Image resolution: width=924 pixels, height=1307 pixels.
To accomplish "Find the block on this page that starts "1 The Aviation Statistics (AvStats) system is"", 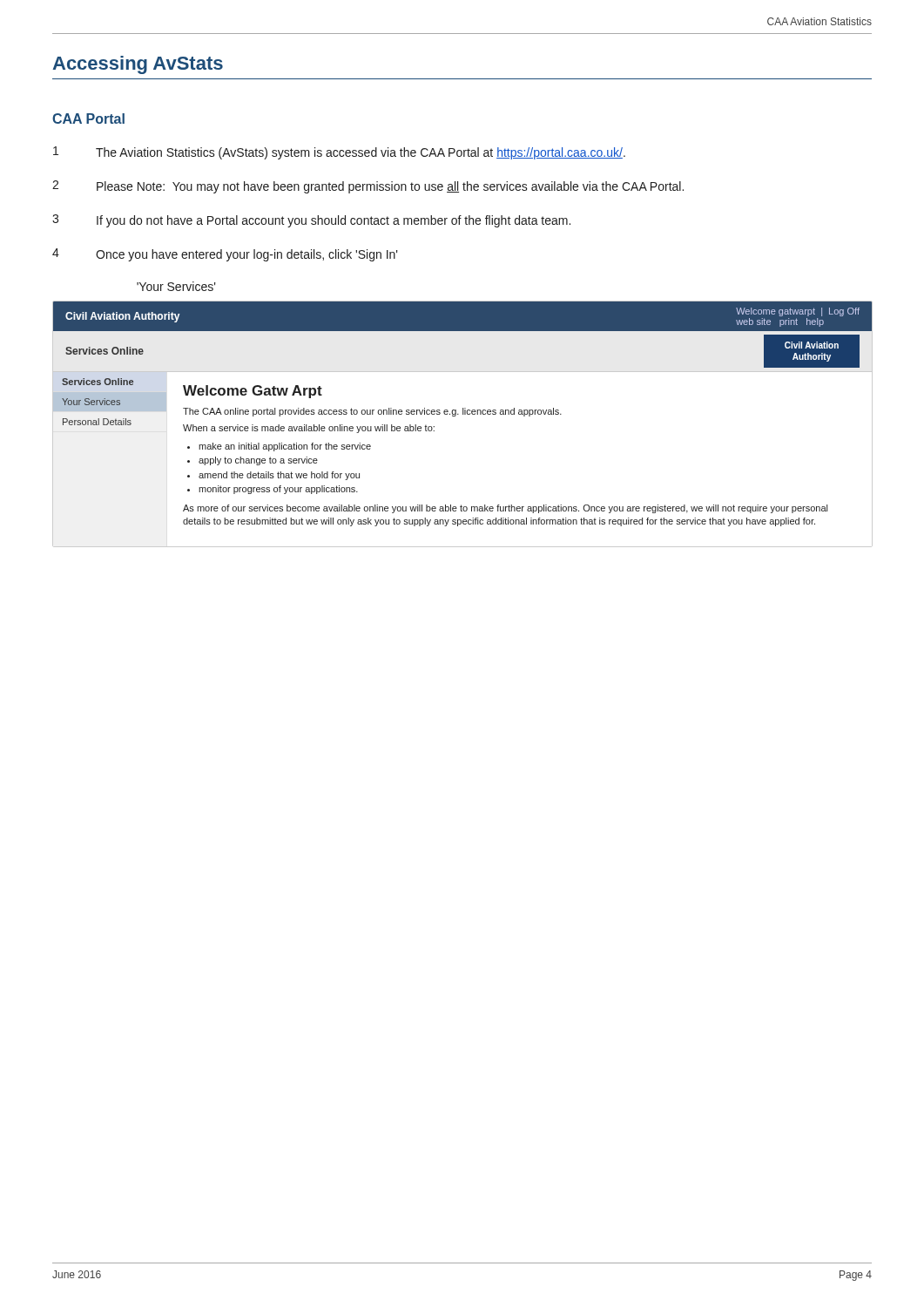I will [462, 153].
